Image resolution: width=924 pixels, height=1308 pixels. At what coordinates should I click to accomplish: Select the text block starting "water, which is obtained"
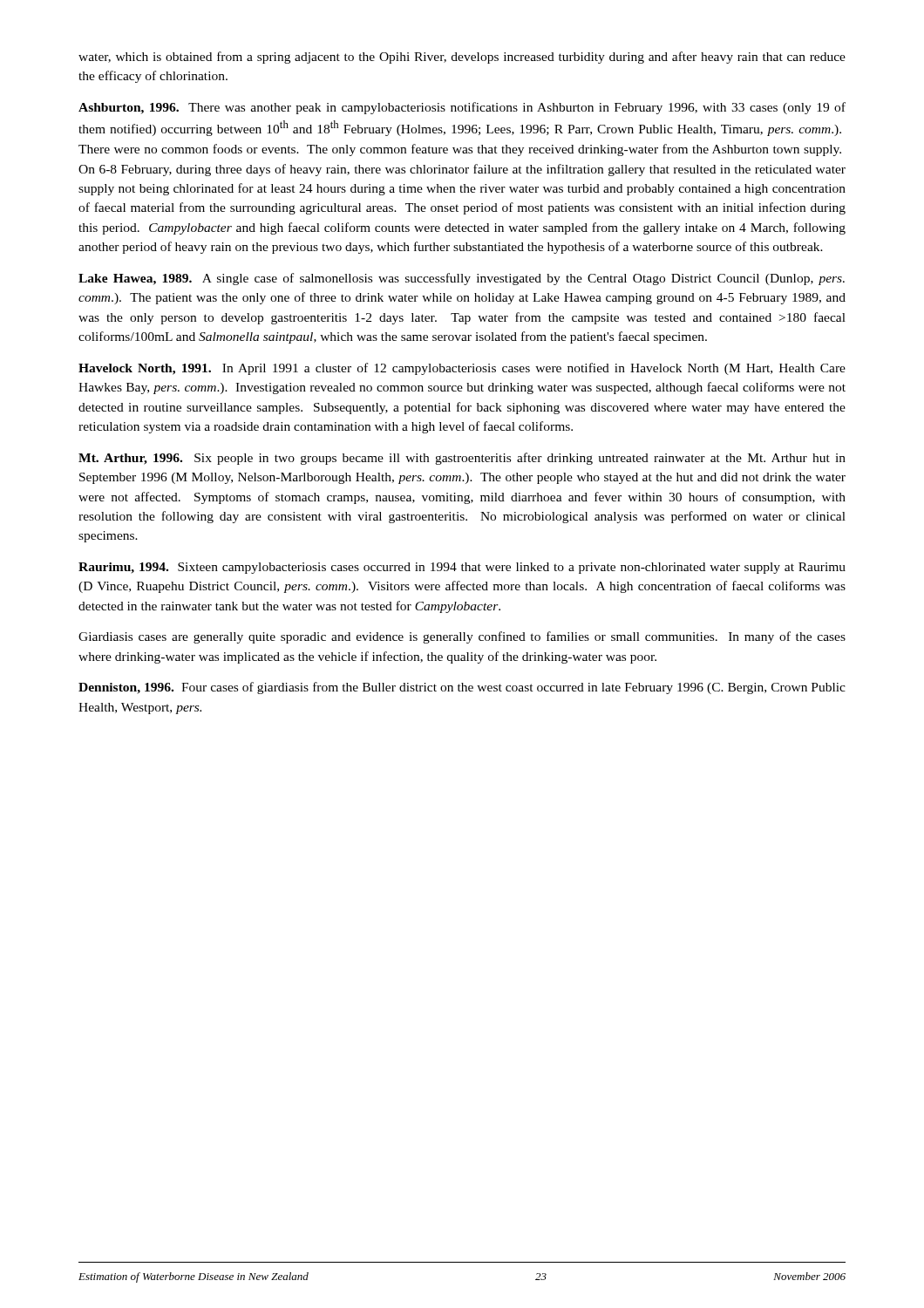[x=462, y=67]
